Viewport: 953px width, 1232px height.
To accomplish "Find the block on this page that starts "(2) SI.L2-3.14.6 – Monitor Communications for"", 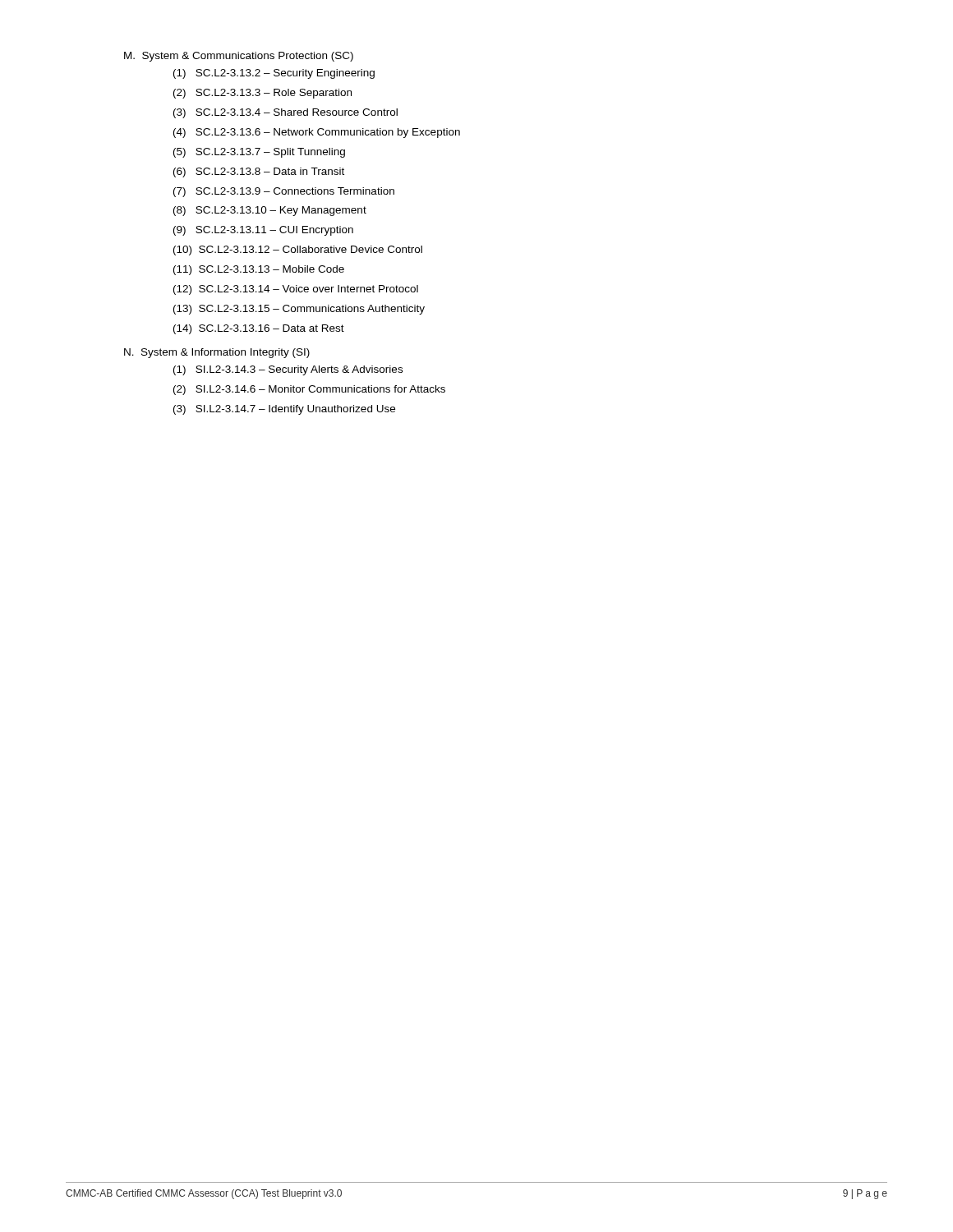I will 309,389.
